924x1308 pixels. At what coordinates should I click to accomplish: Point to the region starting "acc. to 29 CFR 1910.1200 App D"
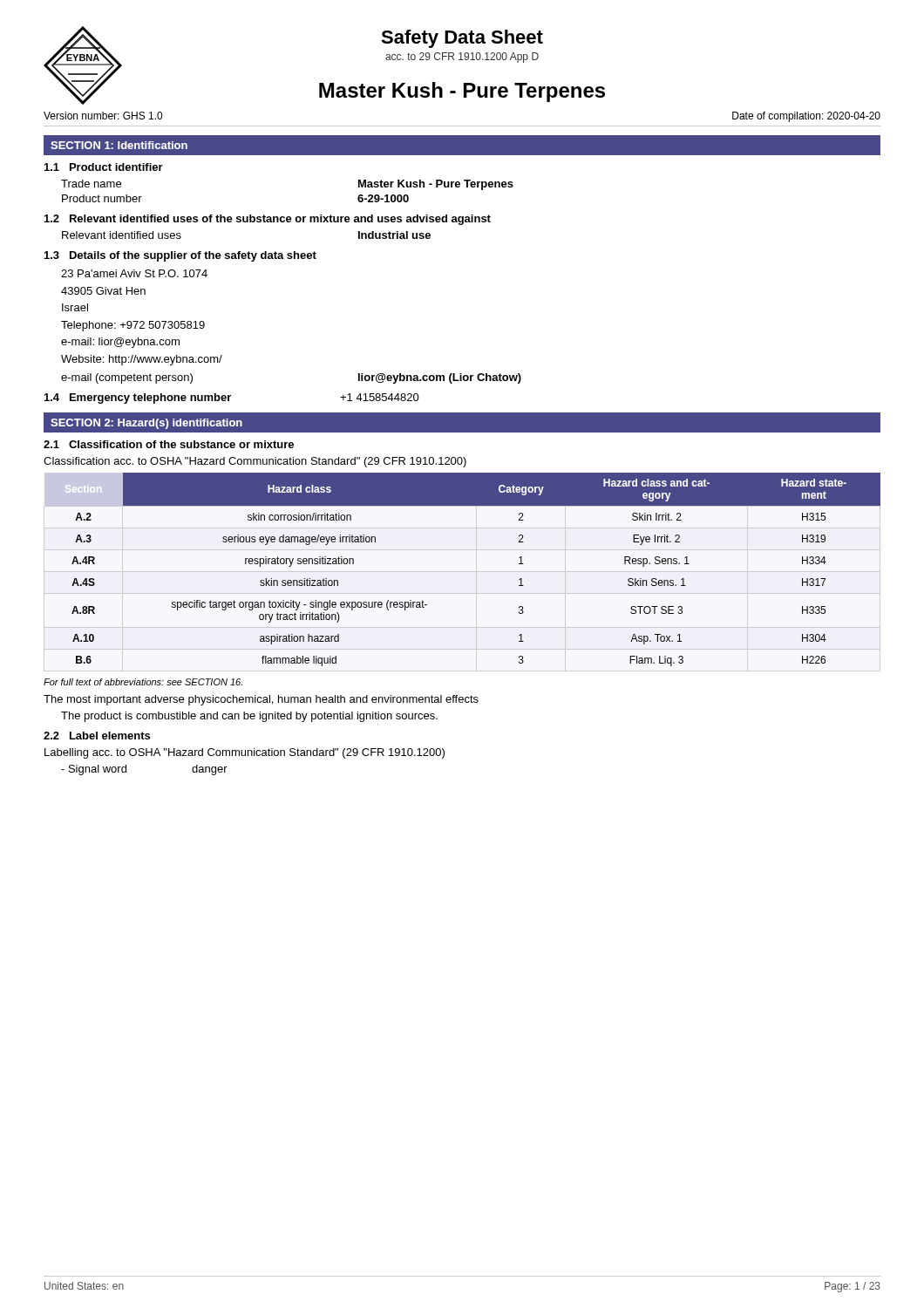point(462,57)
